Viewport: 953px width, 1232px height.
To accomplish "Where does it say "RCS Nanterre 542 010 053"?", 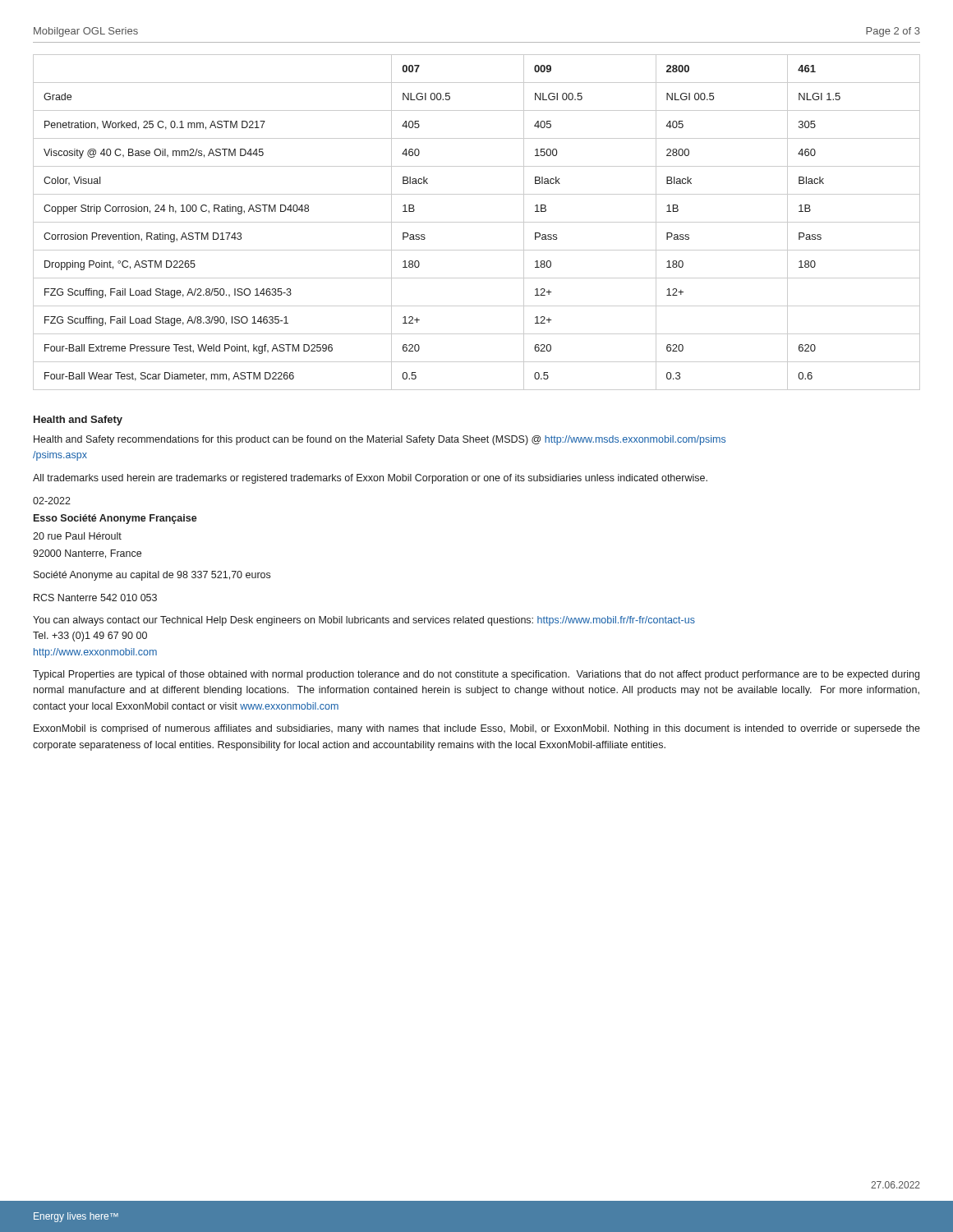I will [x=95, y=598].
